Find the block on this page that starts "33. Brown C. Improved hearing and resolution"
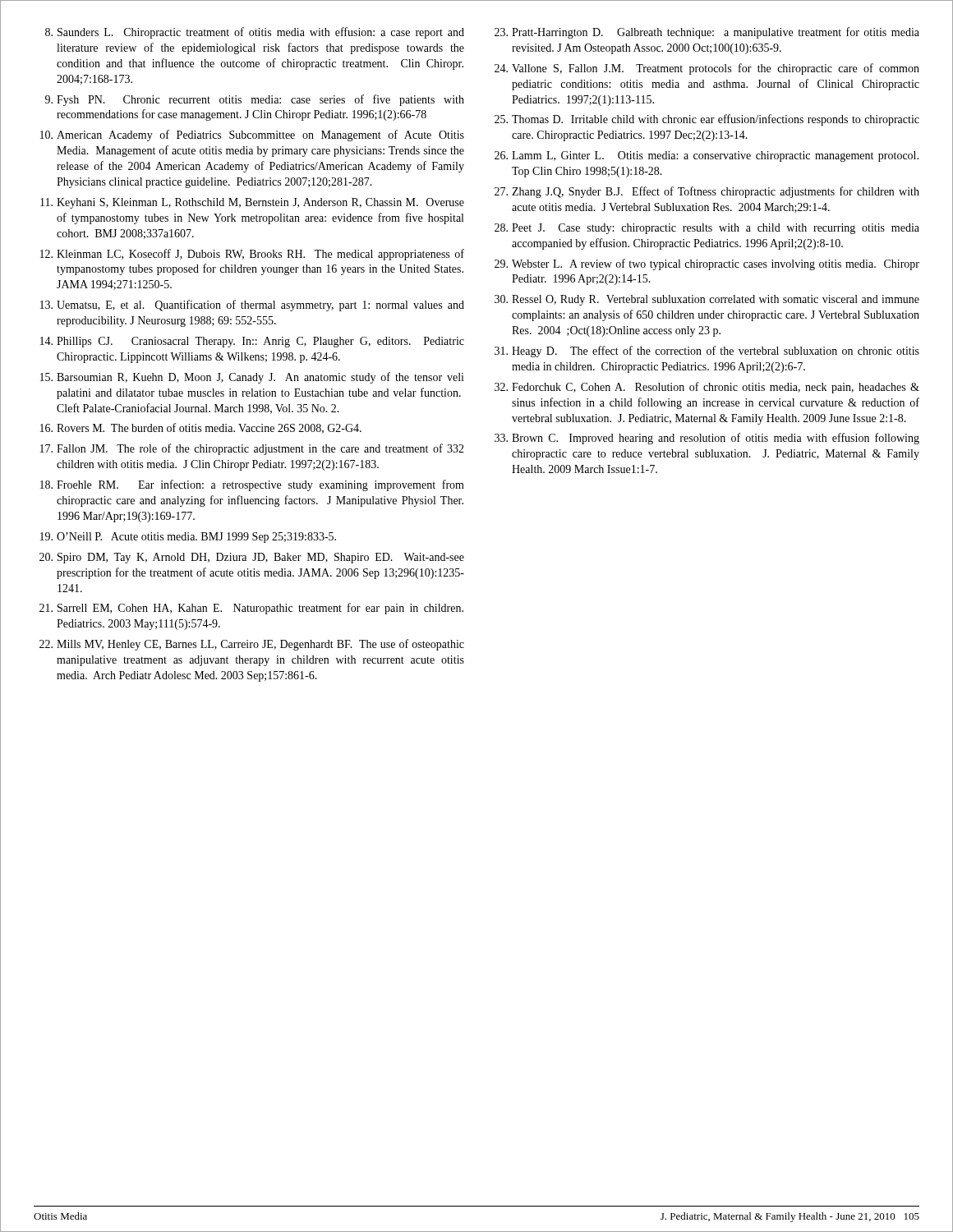 point(704,455)
